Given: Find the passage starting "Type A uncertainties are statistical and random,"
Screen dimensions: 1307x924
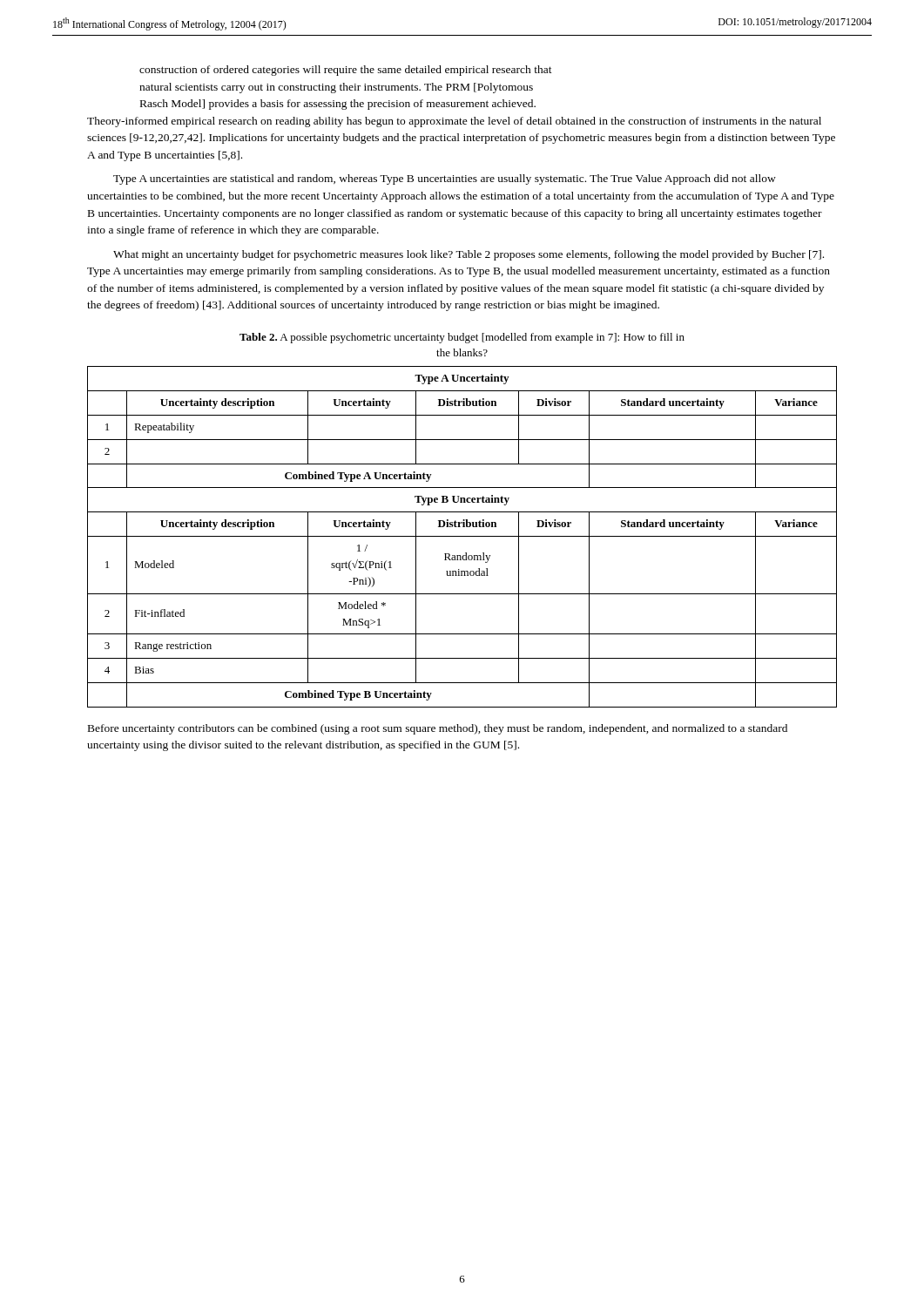Looking at the screenshot, I should [x=461, y=204].
